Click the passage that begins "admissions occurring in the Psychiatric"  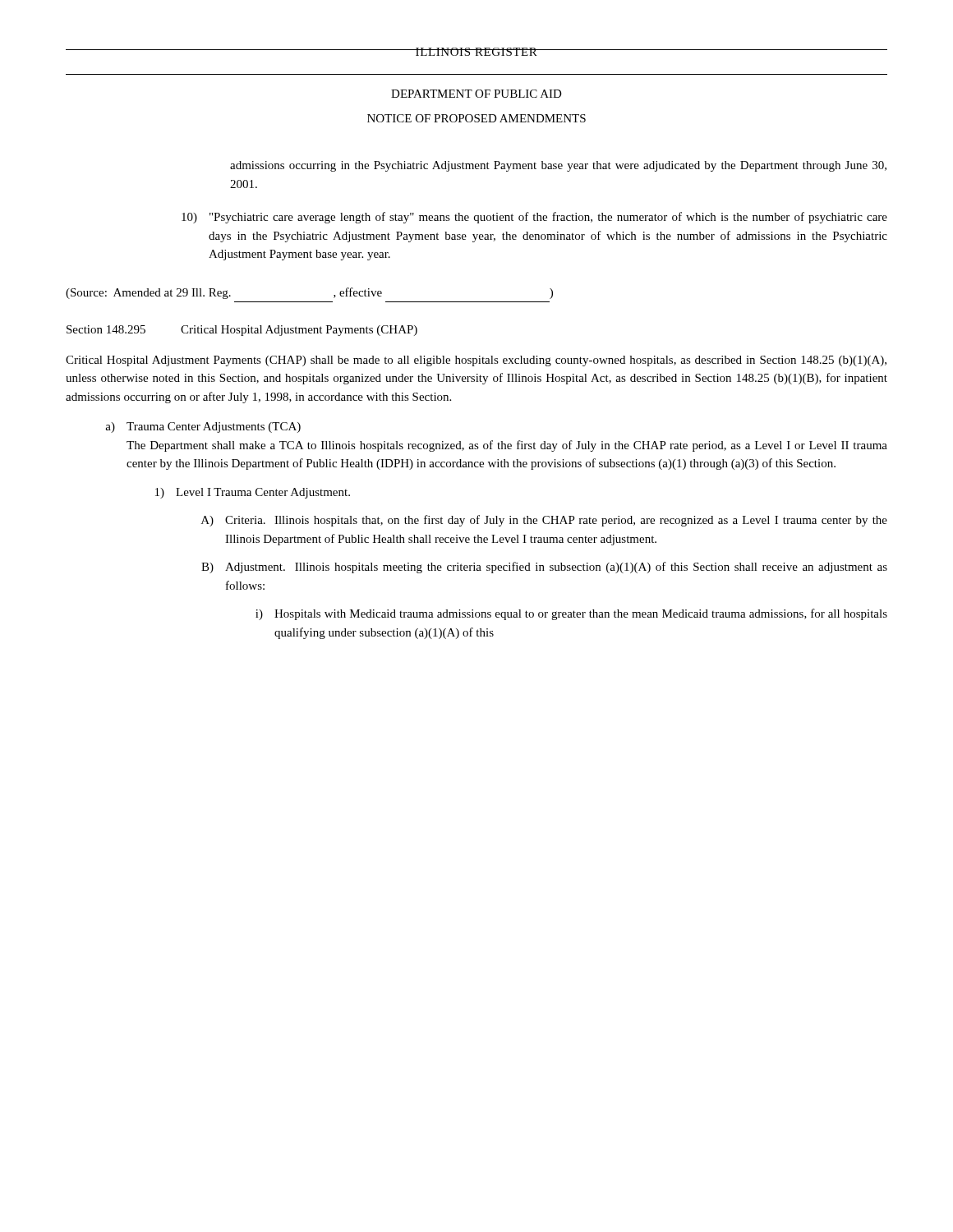pos(559,174)
